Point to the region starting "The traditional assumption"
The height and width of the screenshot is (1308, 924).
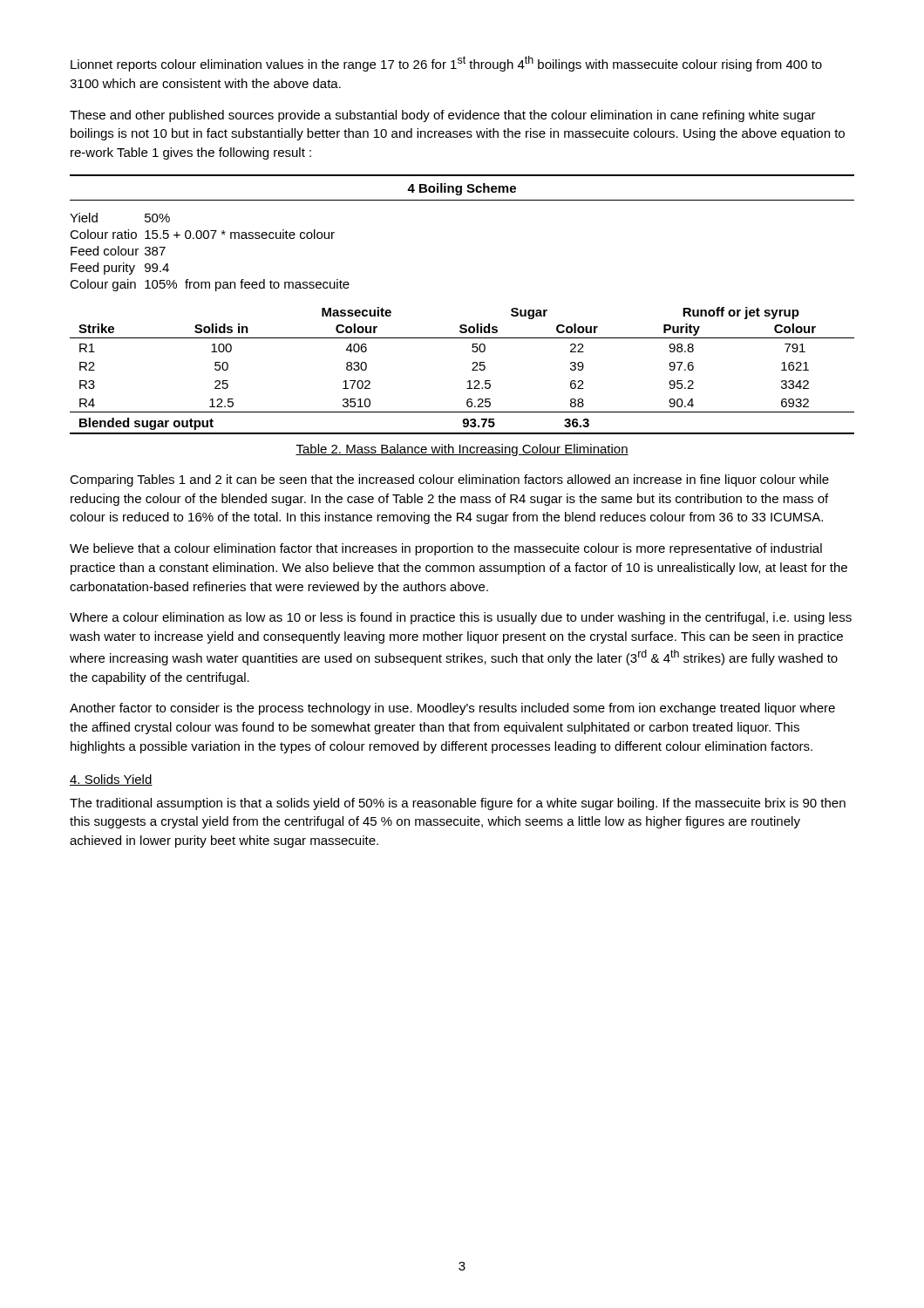(x=462, y=821)
